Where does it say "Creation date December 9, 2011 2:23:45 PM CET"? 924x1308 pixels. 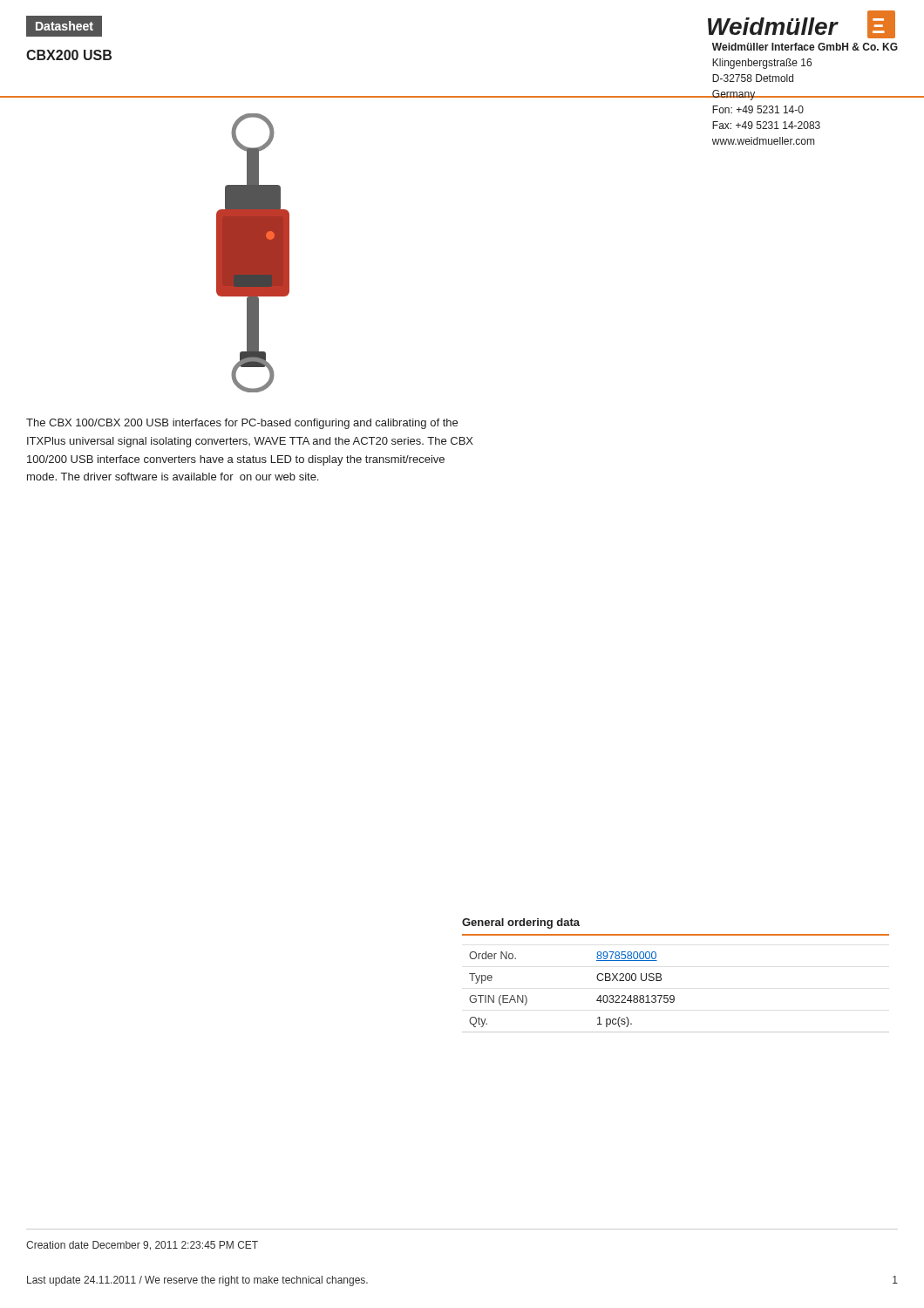coord(142,1245)
